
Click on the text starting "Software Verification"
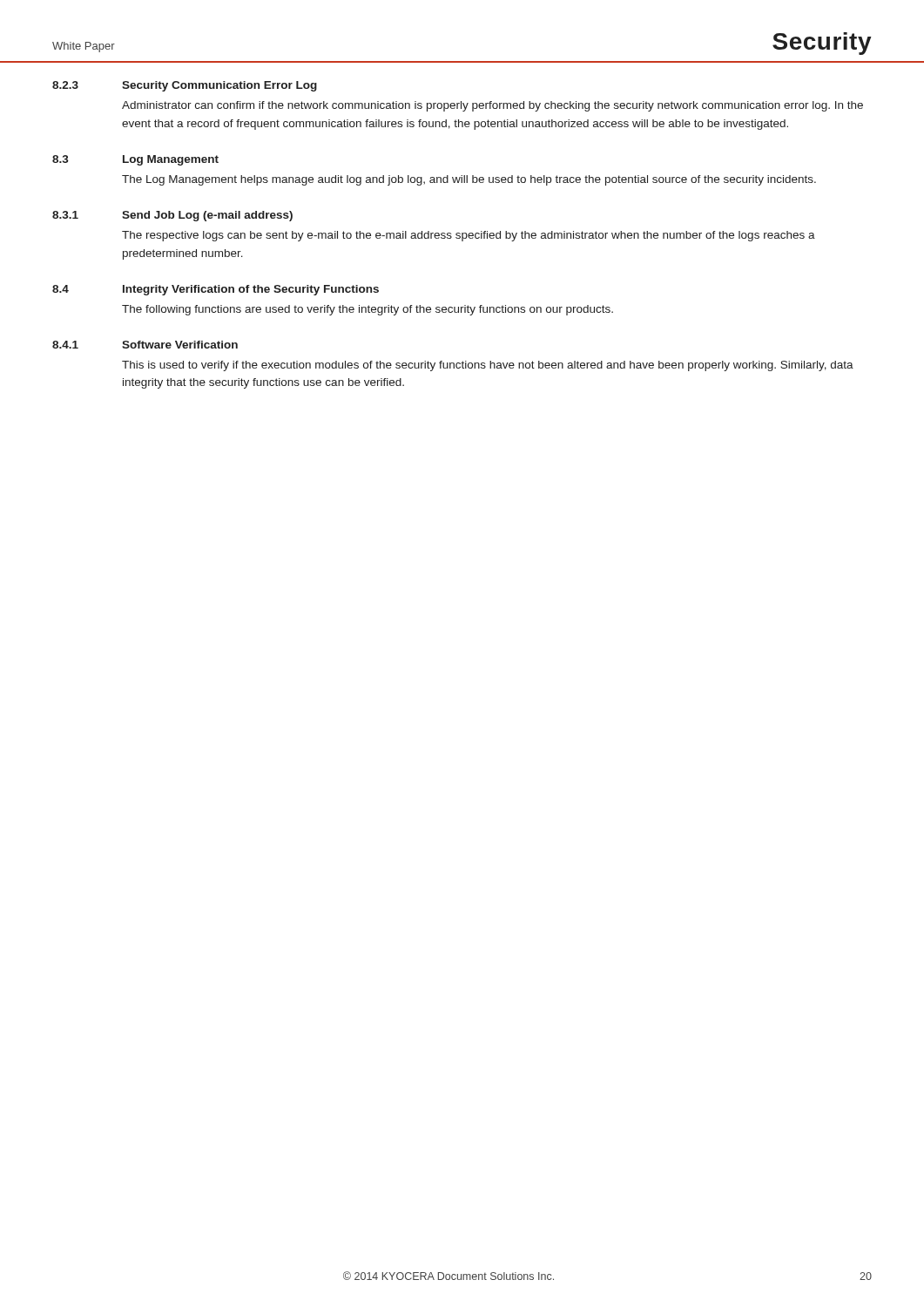[180, 344]
